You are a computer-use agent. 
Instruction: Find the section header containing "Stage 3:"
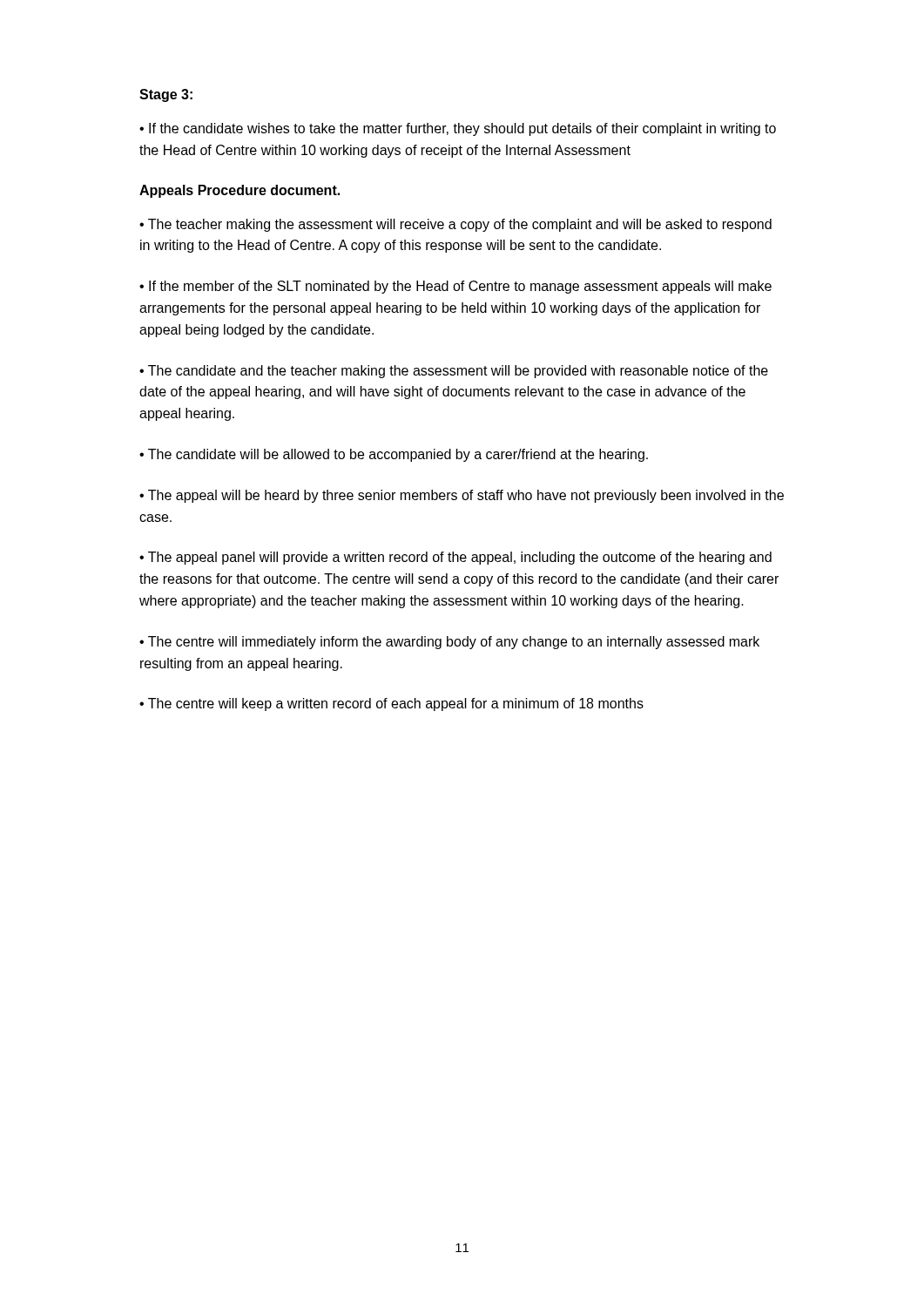(x=166, y=95)
